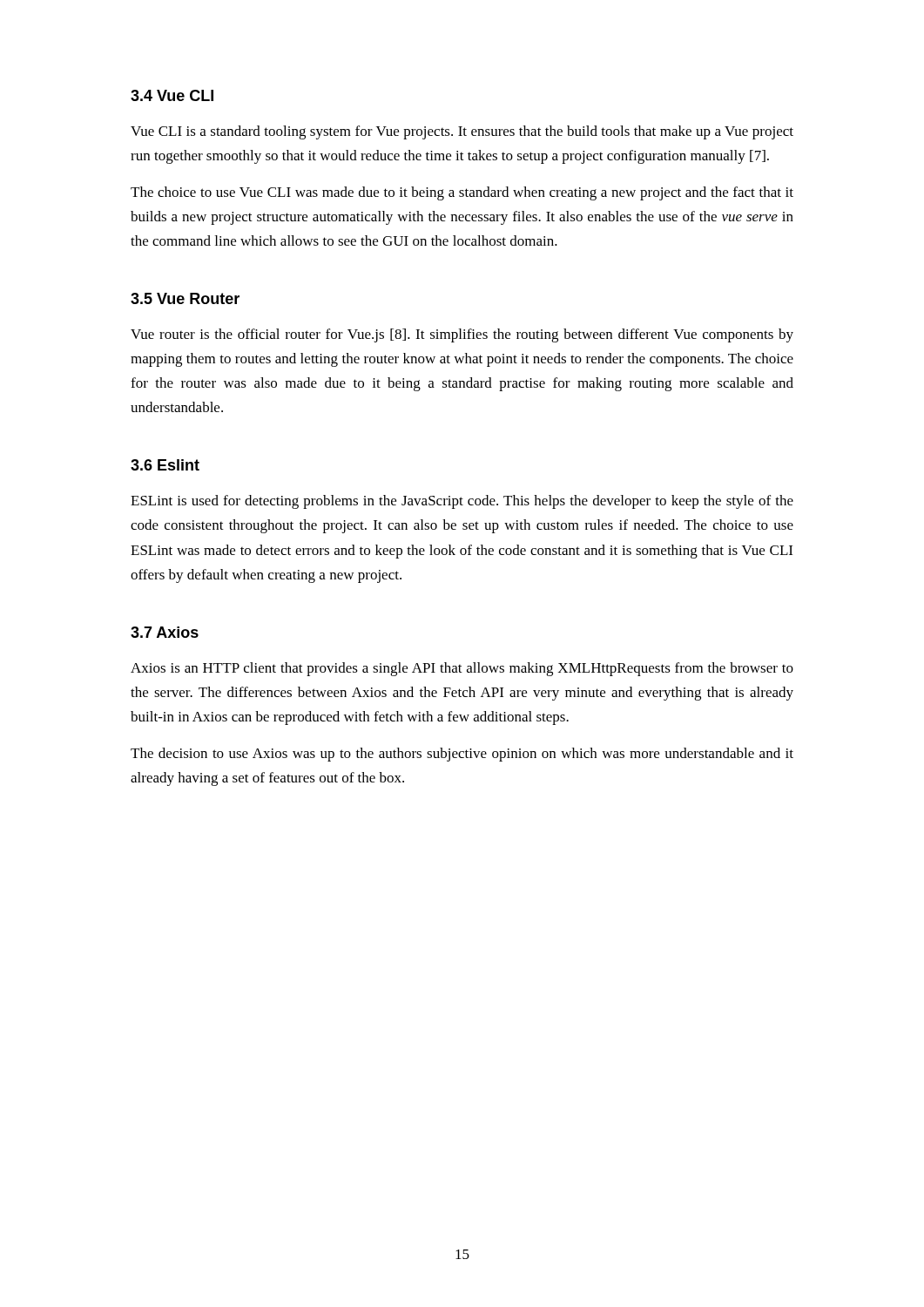Click on the text block starting "The decision to use"
This screenshot has height=1307, width=924.
462,765
